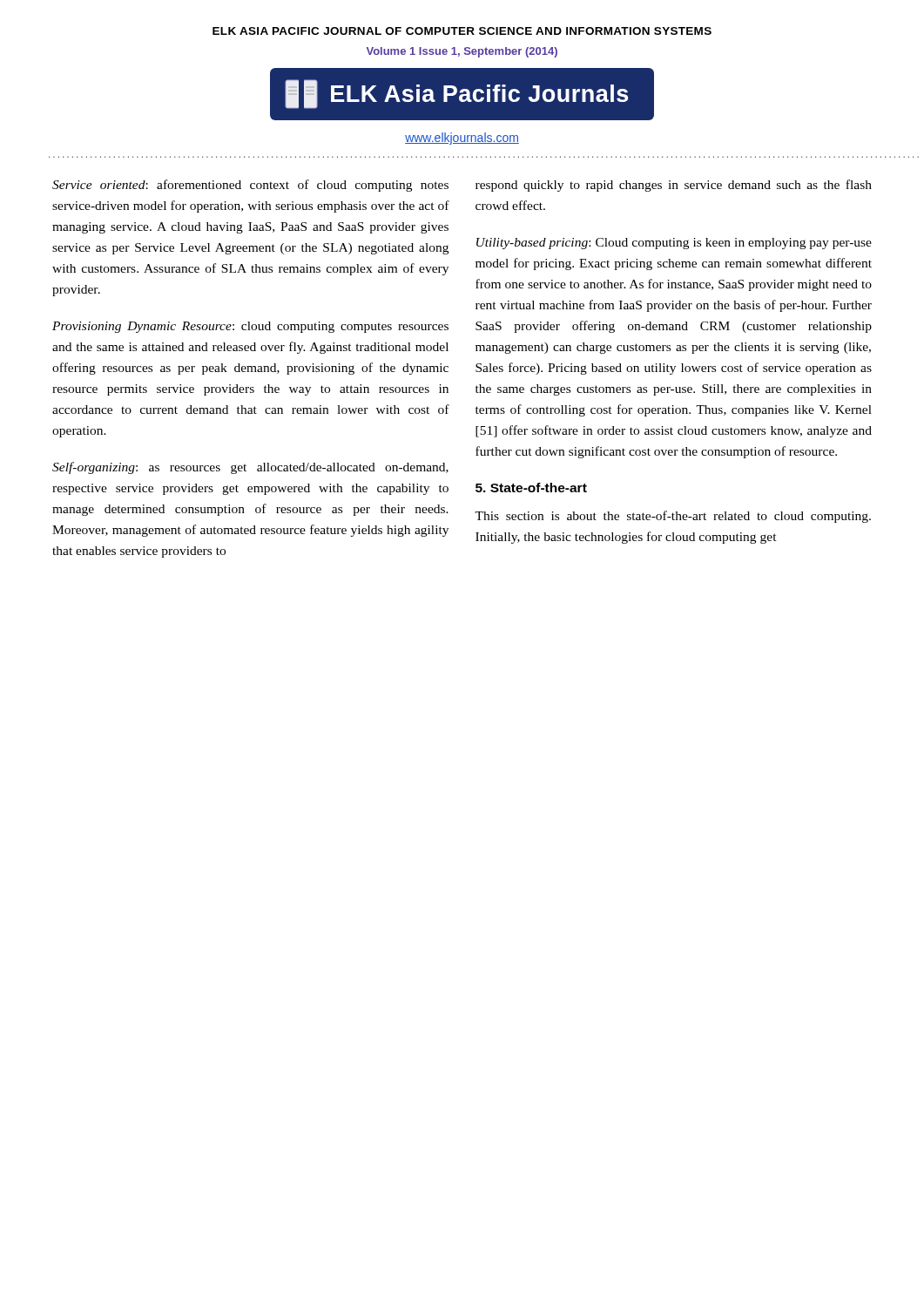
Task: Click a logo
Action: 462,94
